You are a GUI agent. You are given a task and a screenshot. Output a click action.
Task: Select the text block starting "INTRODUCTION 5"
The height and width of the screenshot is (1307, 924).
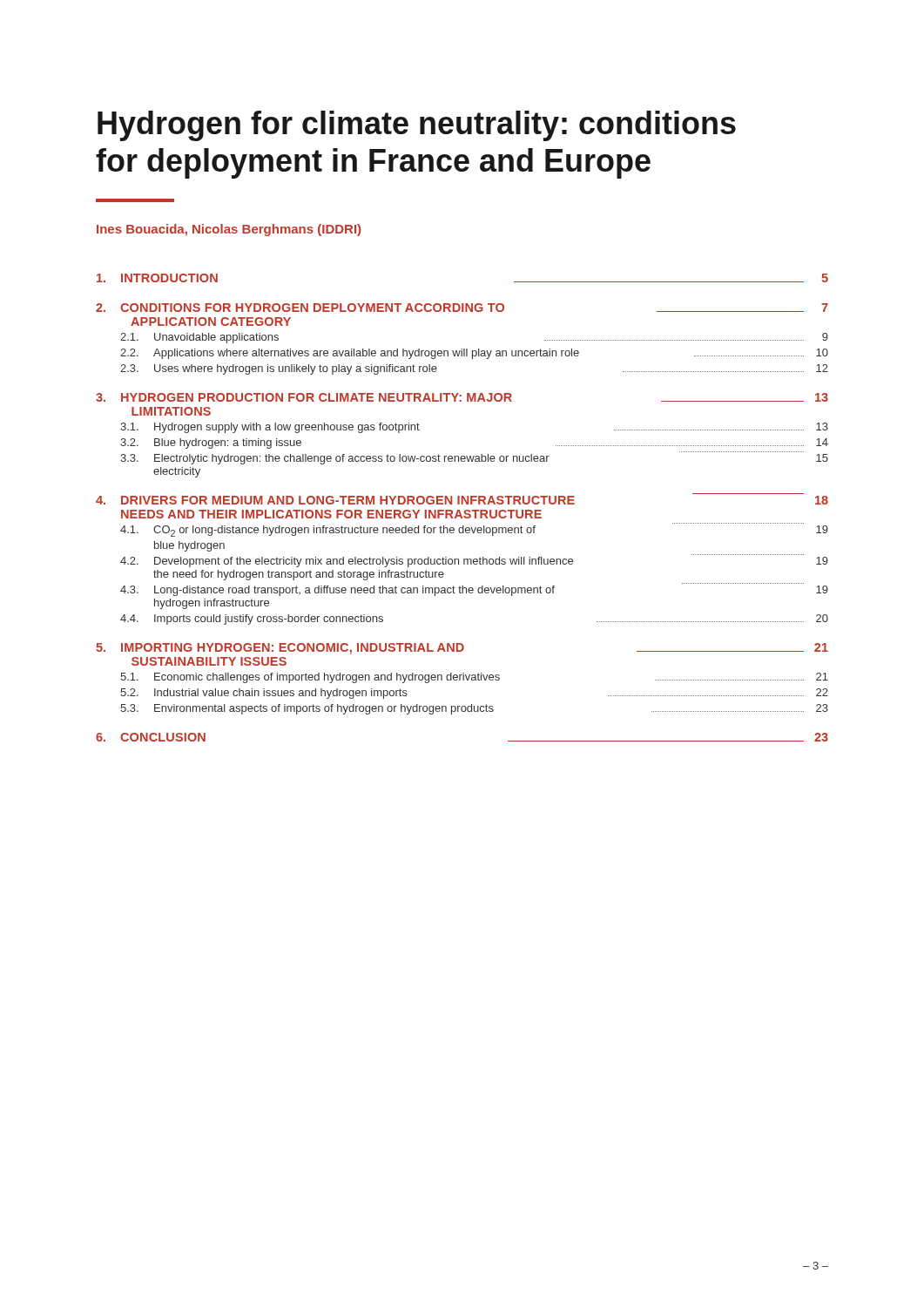(167, 278)
